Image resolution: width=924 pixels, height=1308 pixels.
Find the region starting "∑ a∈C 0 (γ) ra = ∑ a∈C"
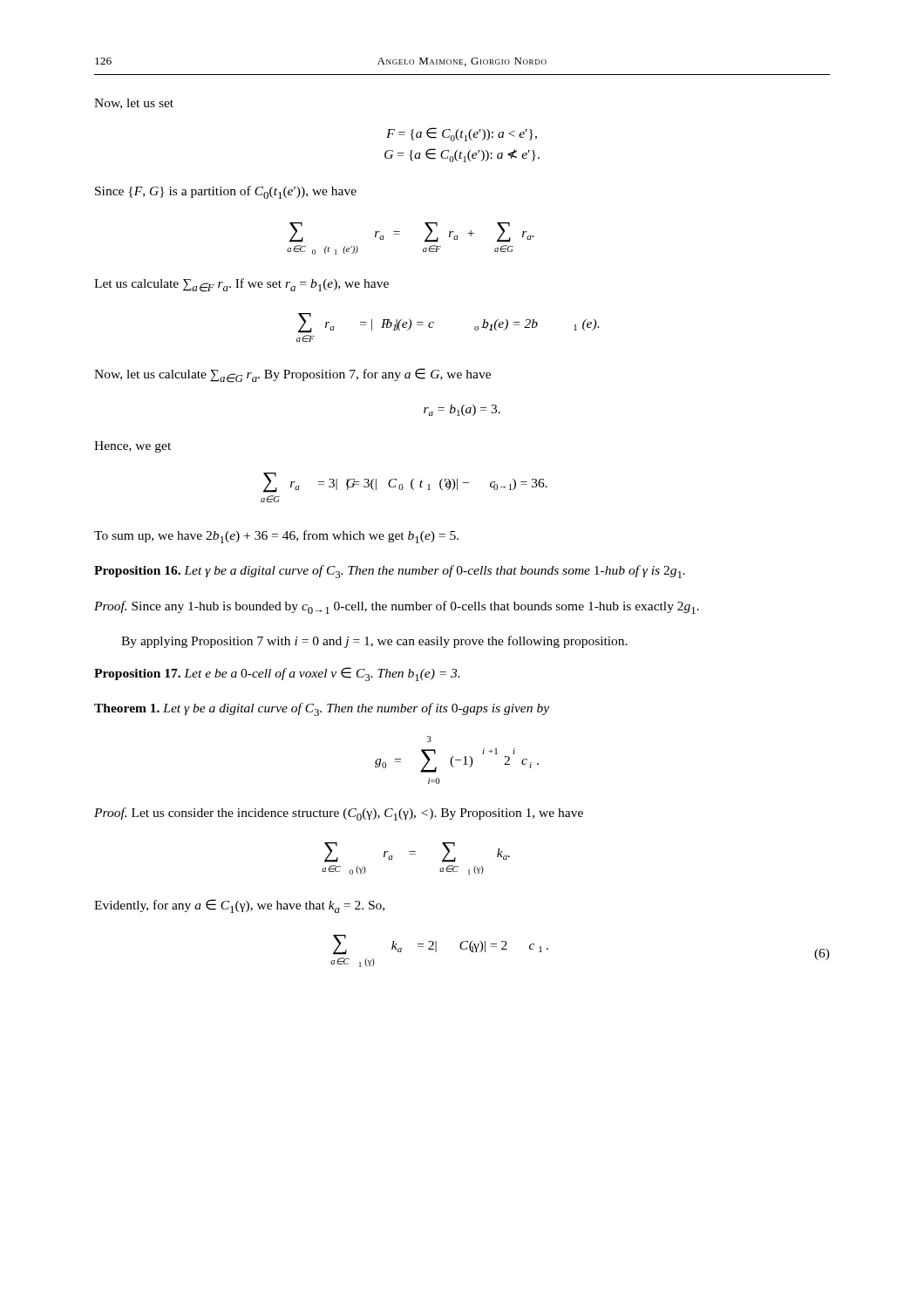pos(462,857)
